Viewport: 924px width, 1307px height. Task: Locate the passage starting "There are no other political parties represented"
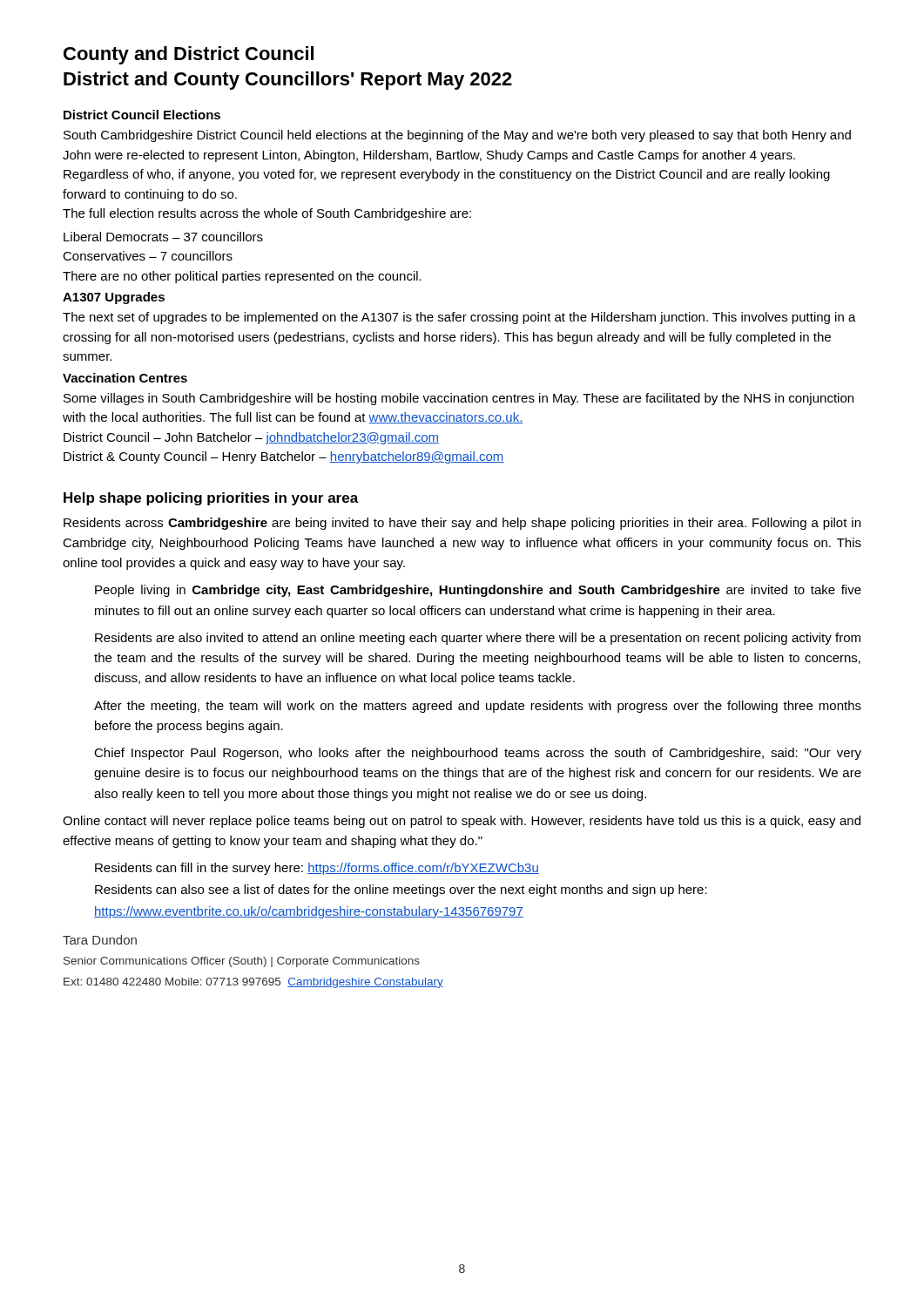pyautogui.click(x=242, y=276)
